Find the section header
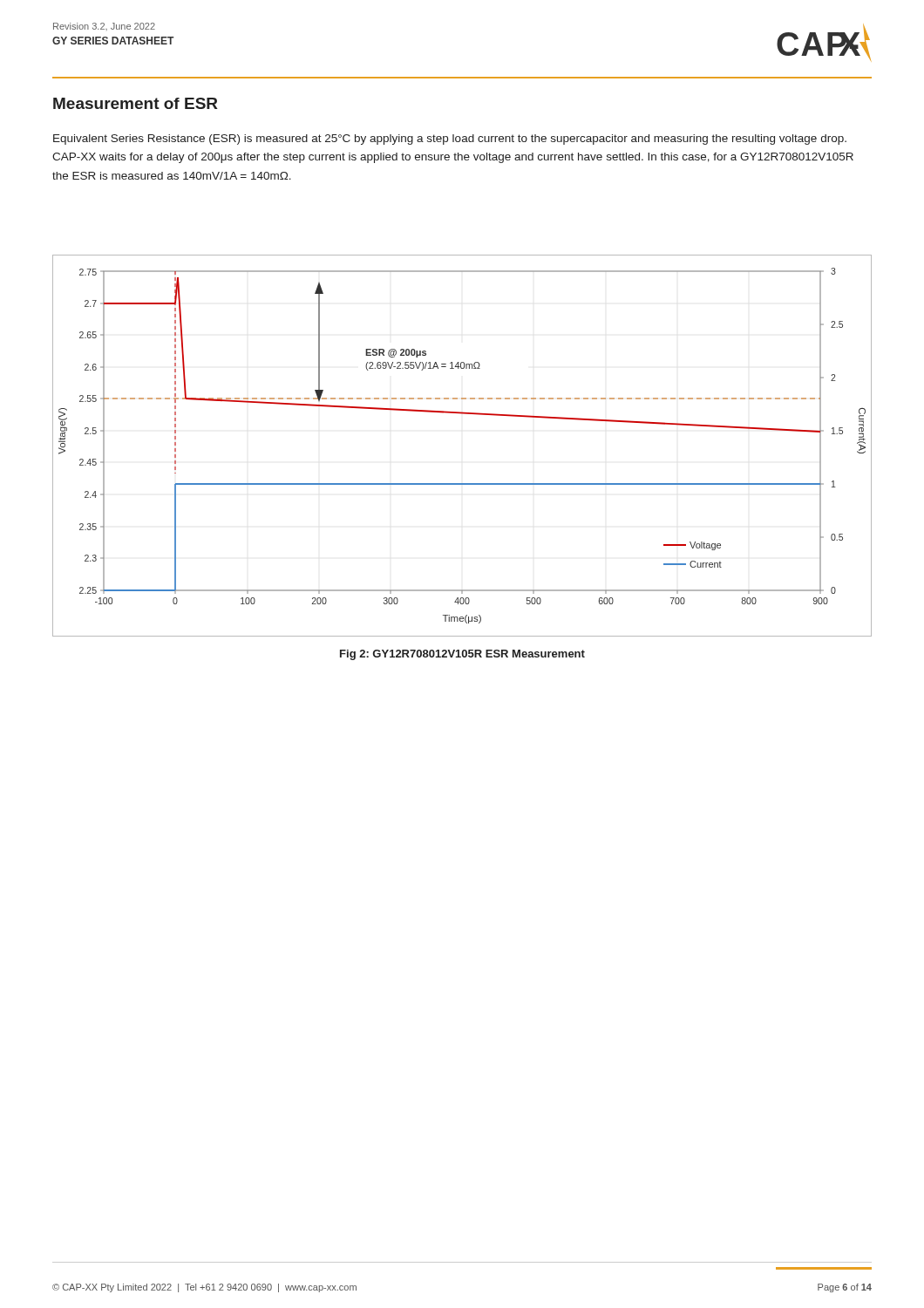 [135, 104]
